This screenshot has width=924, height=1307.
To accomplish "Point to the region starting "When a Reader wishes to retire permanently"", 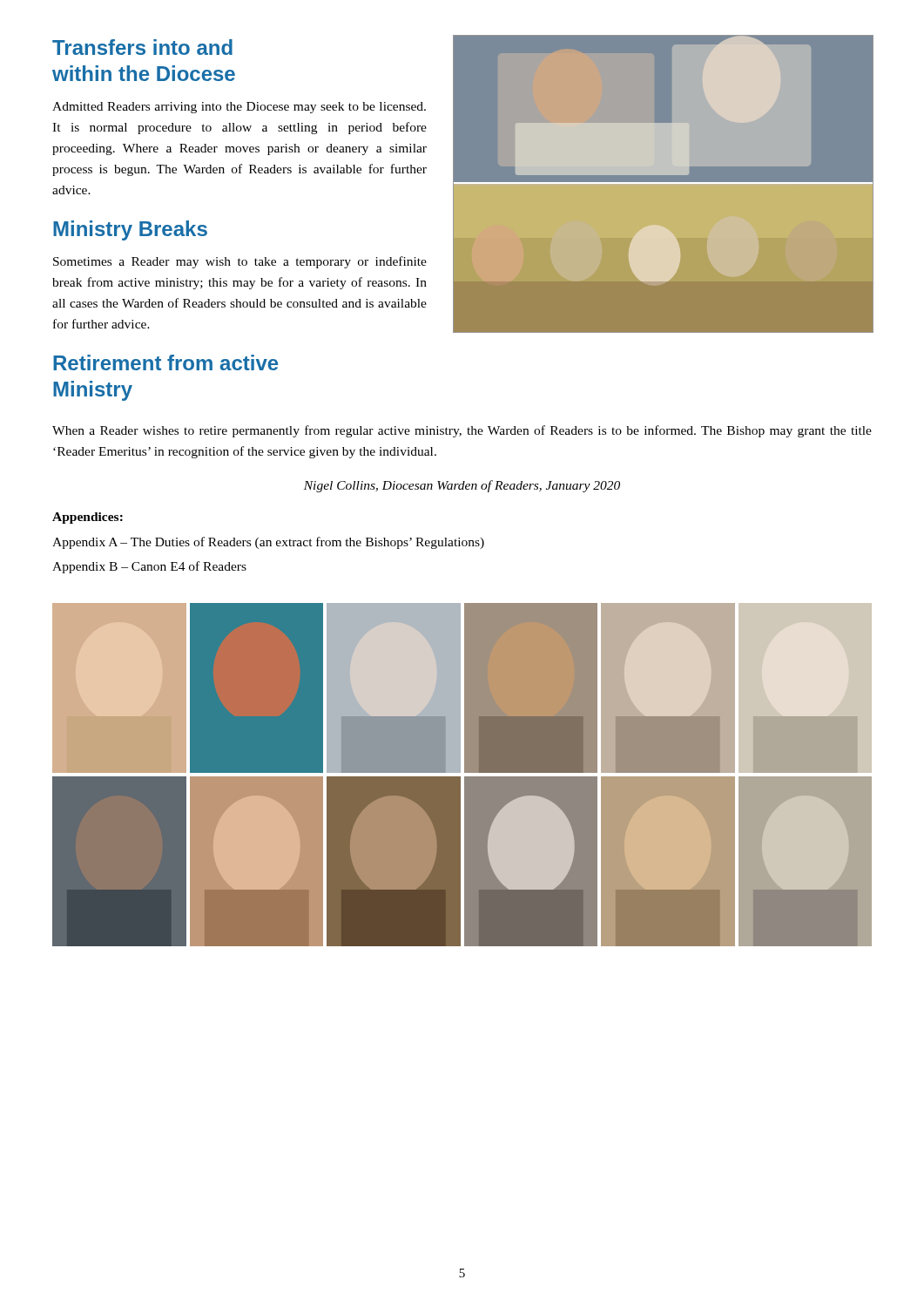I will [x=462, y=441].
